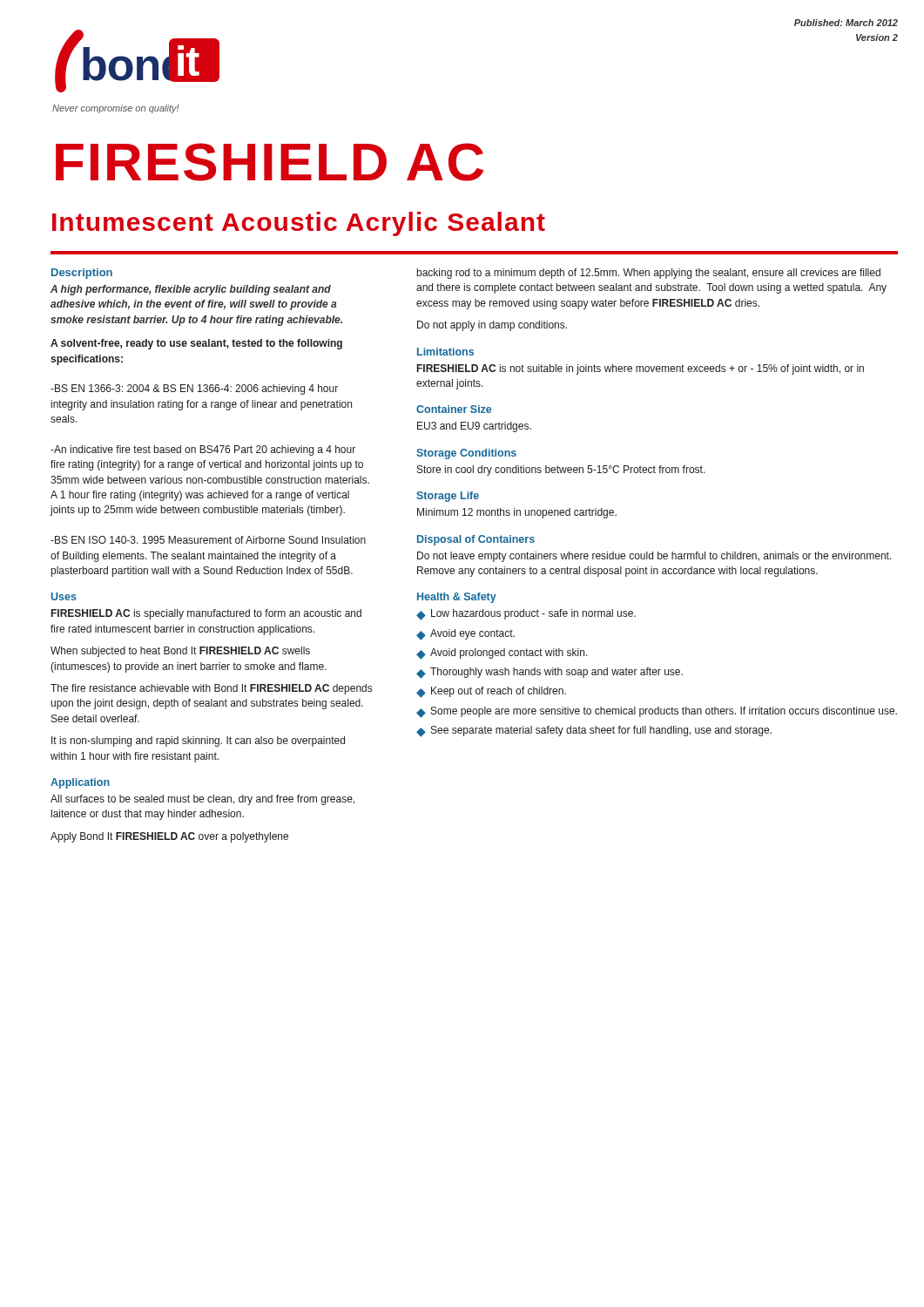This screenshot has height=1307, width=924.
Task: Click on the section header containing "Intumescent Acoustic Acrylic Sealant"
Action: click(x=474, y=222)
